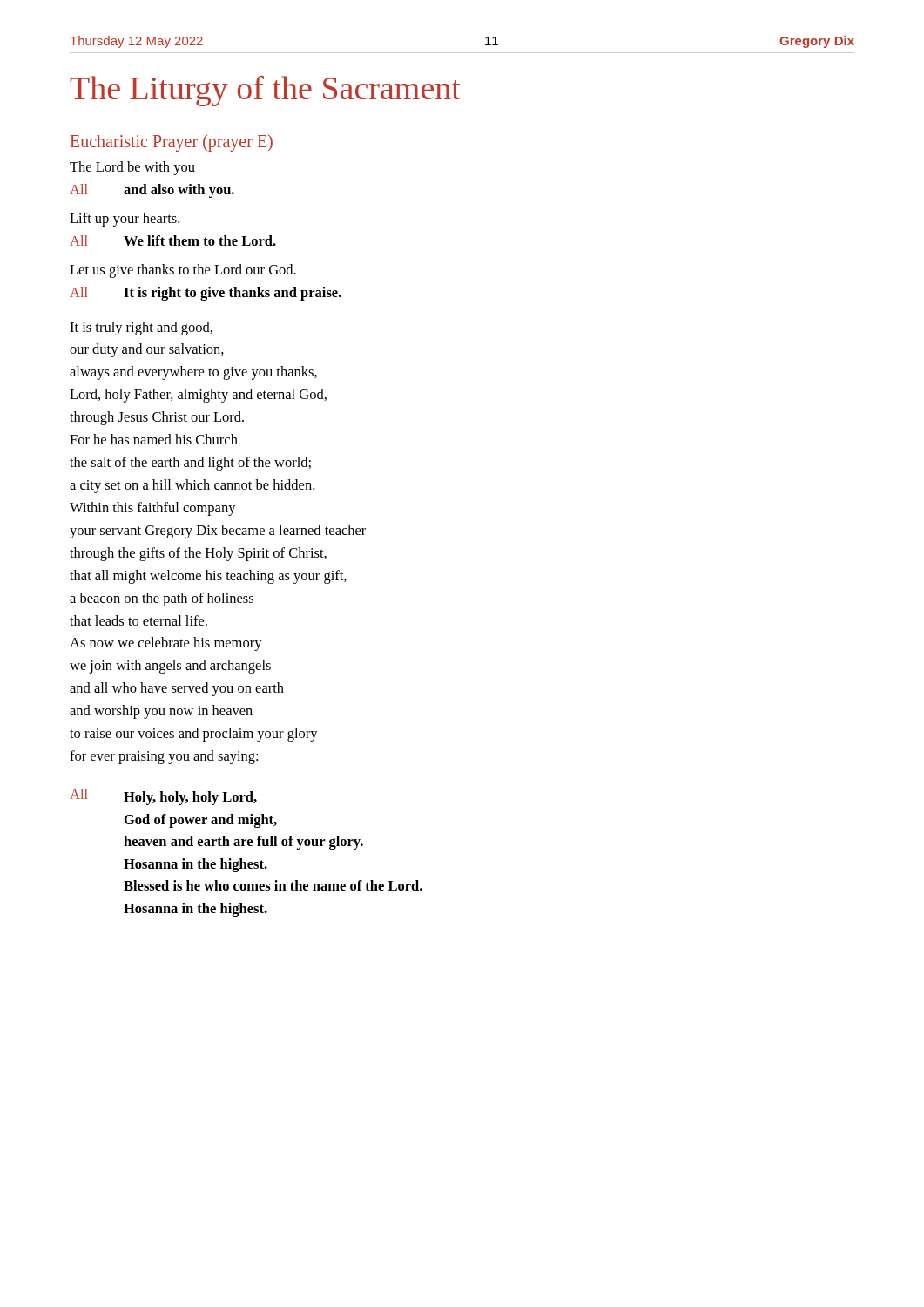Select the element starting "It is truly right and"
The height and width of the screenshot is (1307, 924).
[141, 328]
